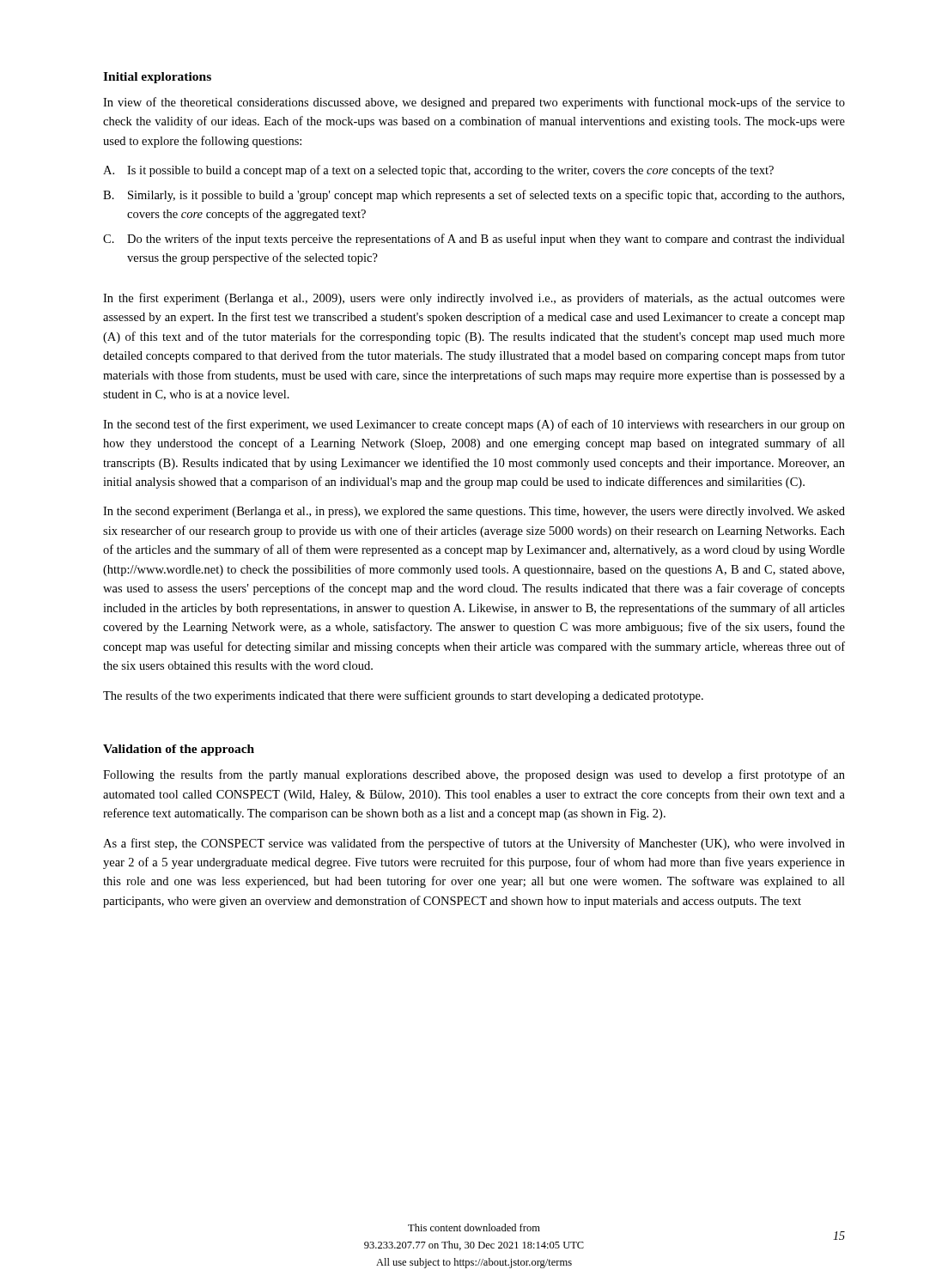Locate the region starting "Validation of the approach"
Image resolution: width=948 pixels, height=1288 pixels.
click(x=179, y=748)
